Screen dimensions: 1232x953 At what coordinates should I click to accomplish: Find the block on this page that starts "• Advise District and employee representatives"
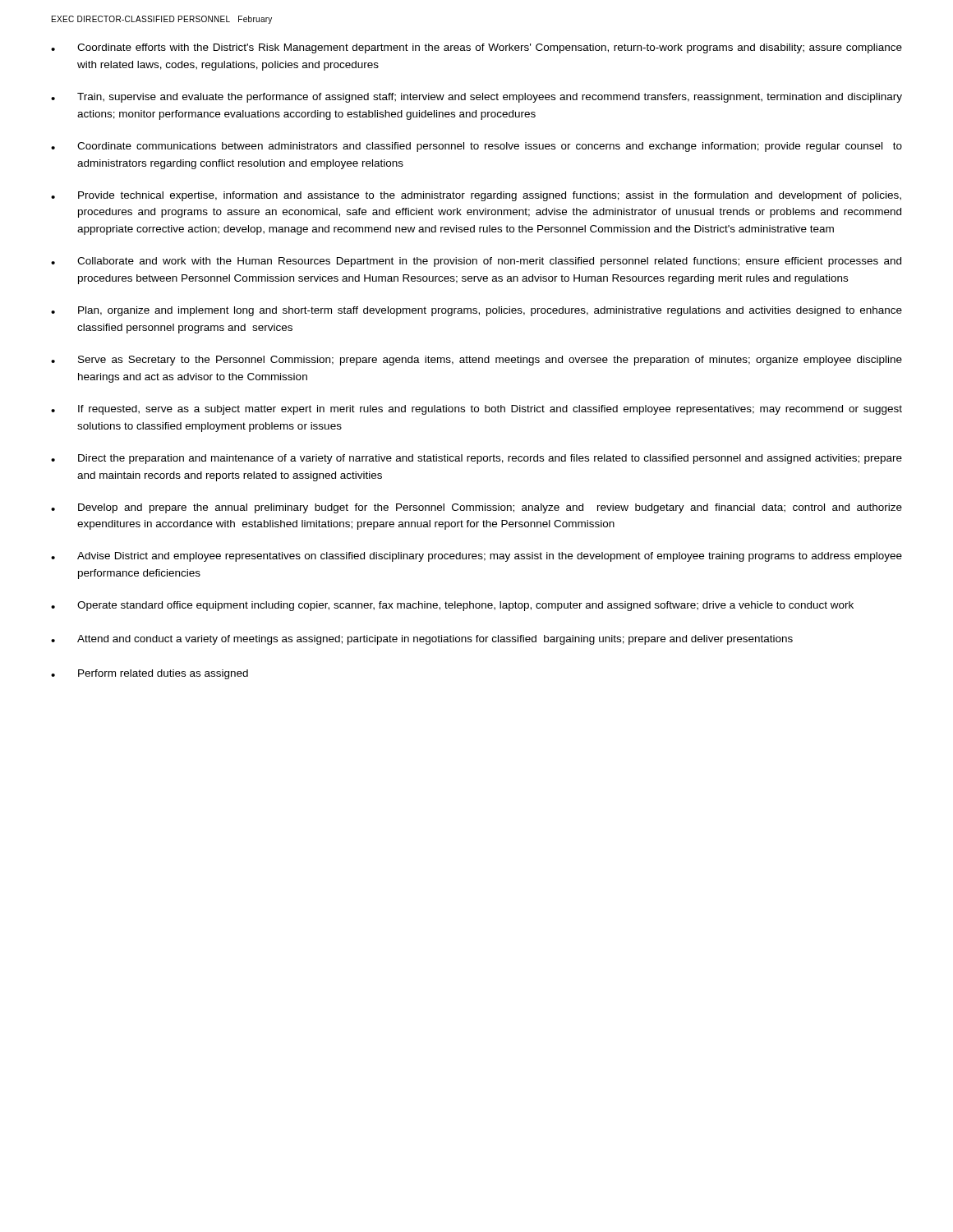[x=476, y=565]
